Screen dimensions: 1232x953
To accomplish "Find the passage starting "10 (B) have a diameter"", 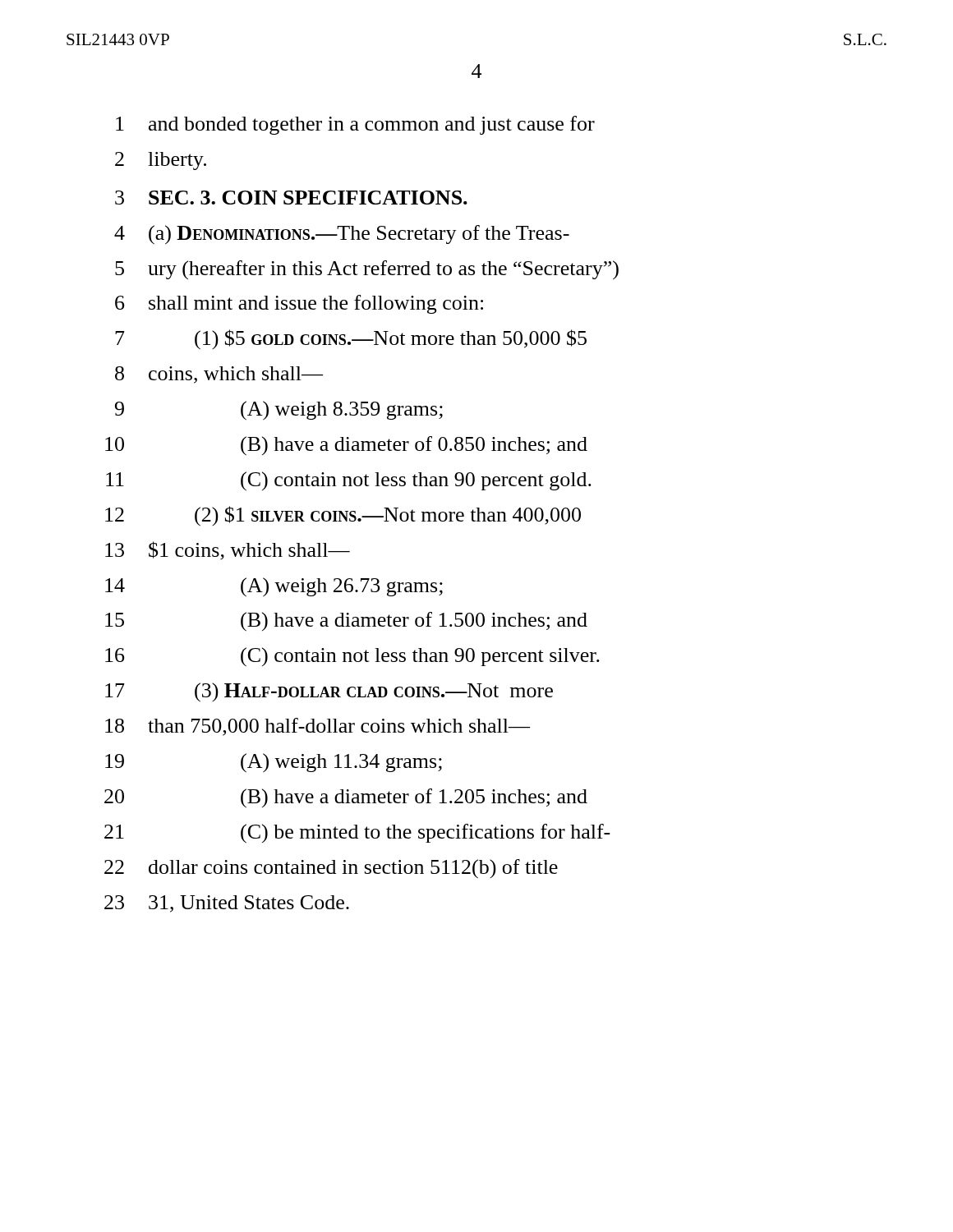I will (x=476, y=445).
